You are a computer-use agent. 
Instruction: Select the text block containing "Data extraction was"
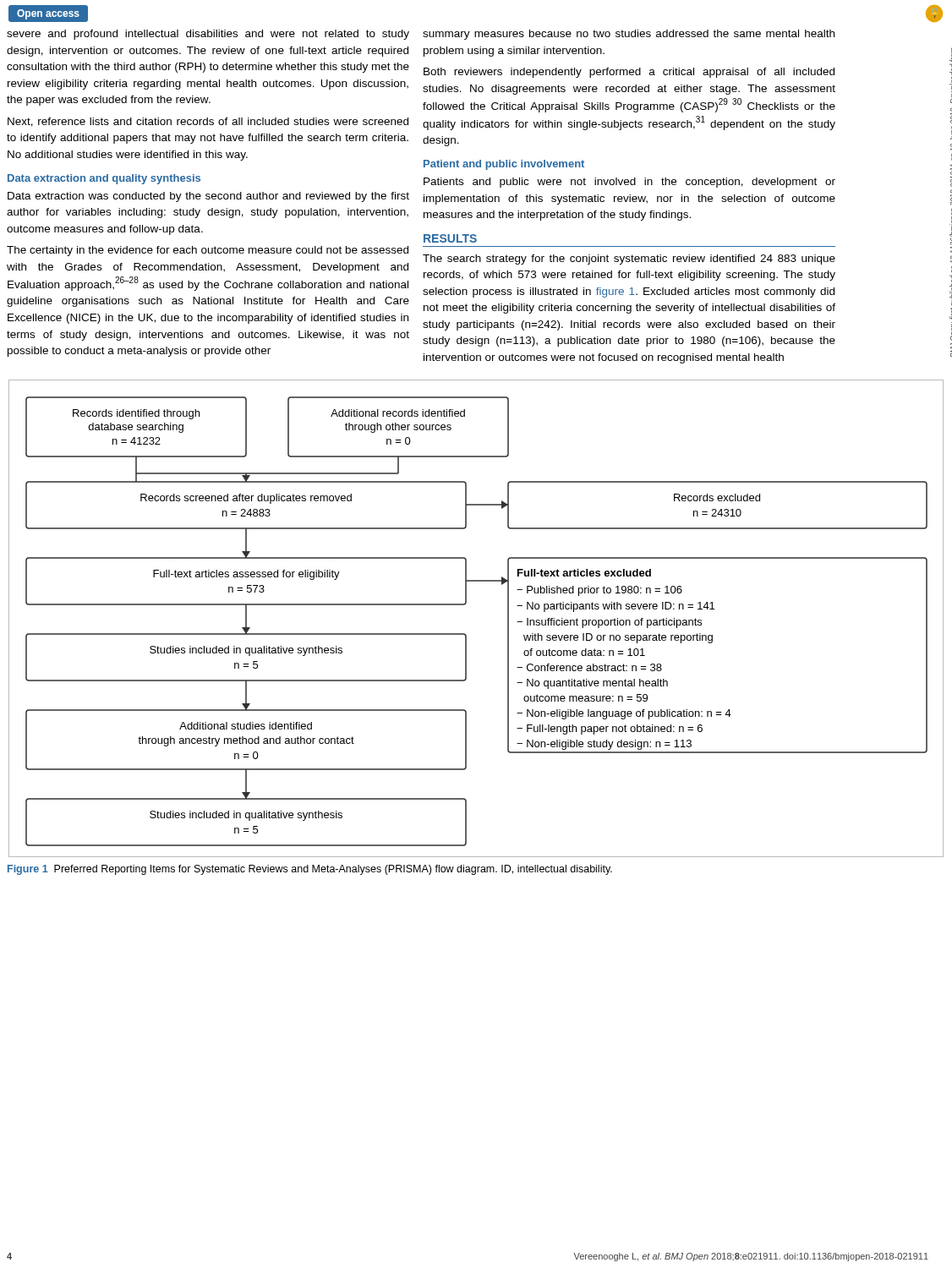point(208,273)
